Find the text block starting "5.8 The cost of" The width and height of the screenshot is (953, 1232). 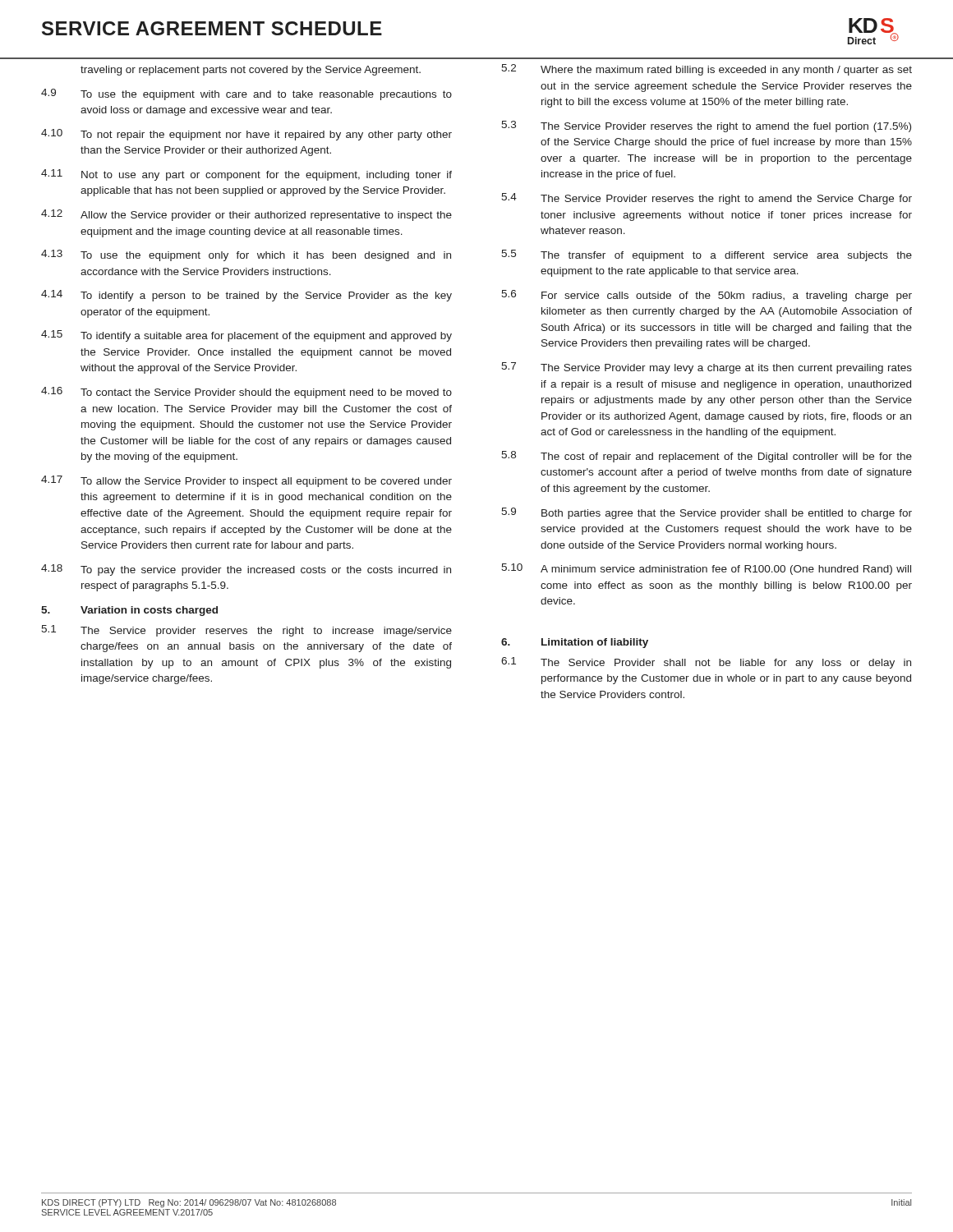pyautogui.click(x=707, y=472)
